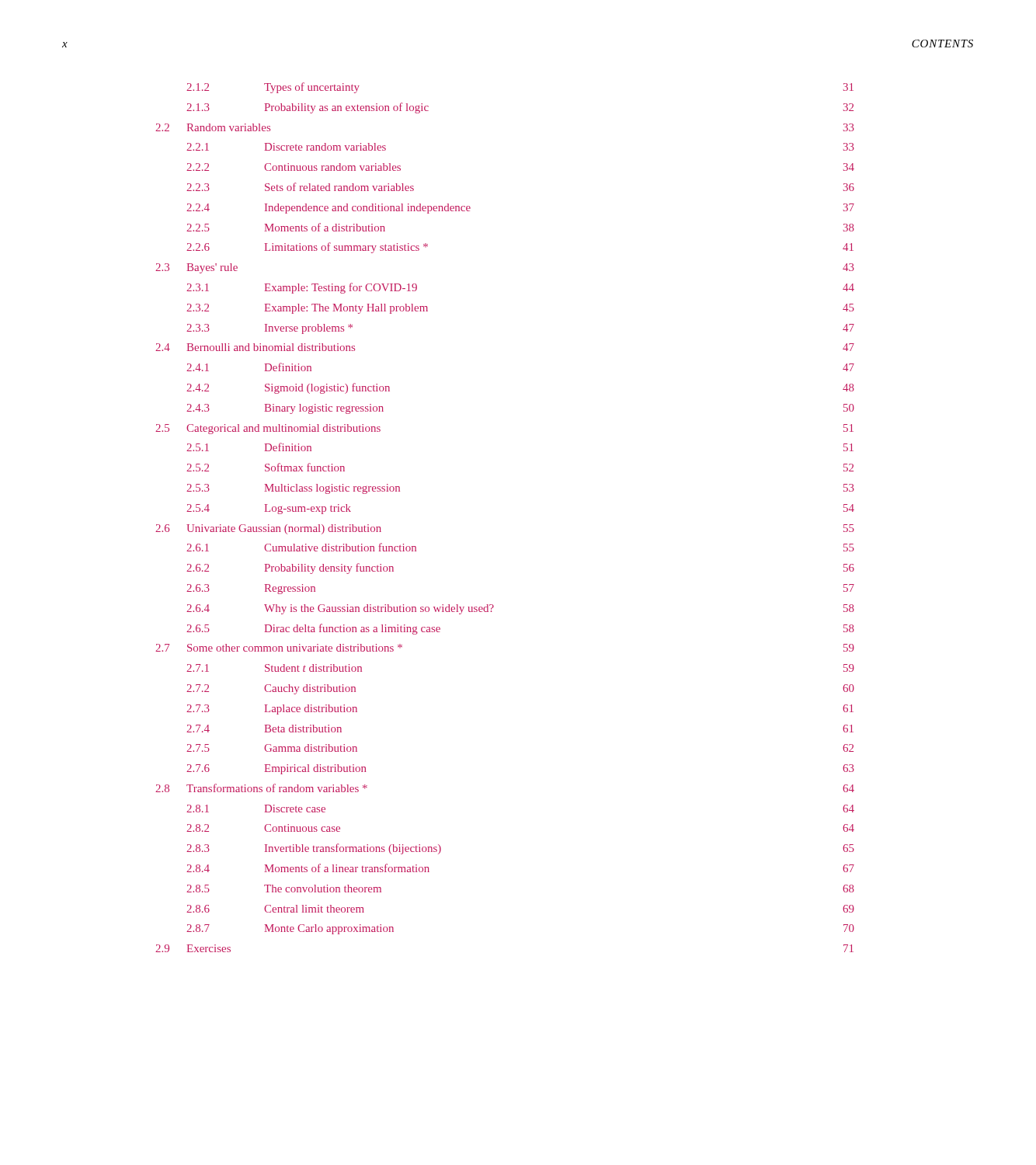Click on the text block starting "2.3.3 Inverse problems * 47"
The image size is (1036, 1165).
(199, 328)
